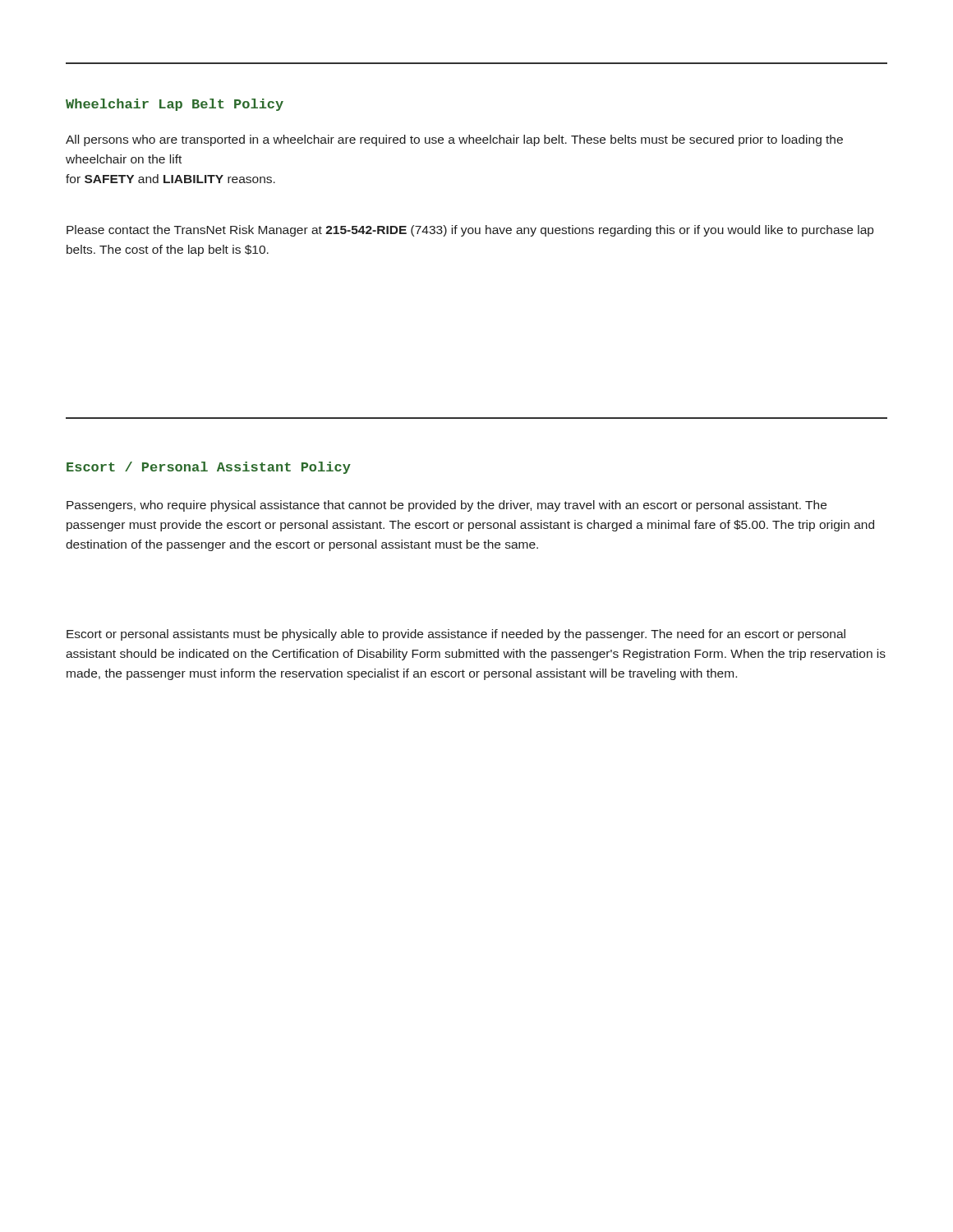This screenshot has width=953, height=1232.
Task: Where does it say "Wheelchair Lap Belt Policy"?
Action: tap(175, 105)
